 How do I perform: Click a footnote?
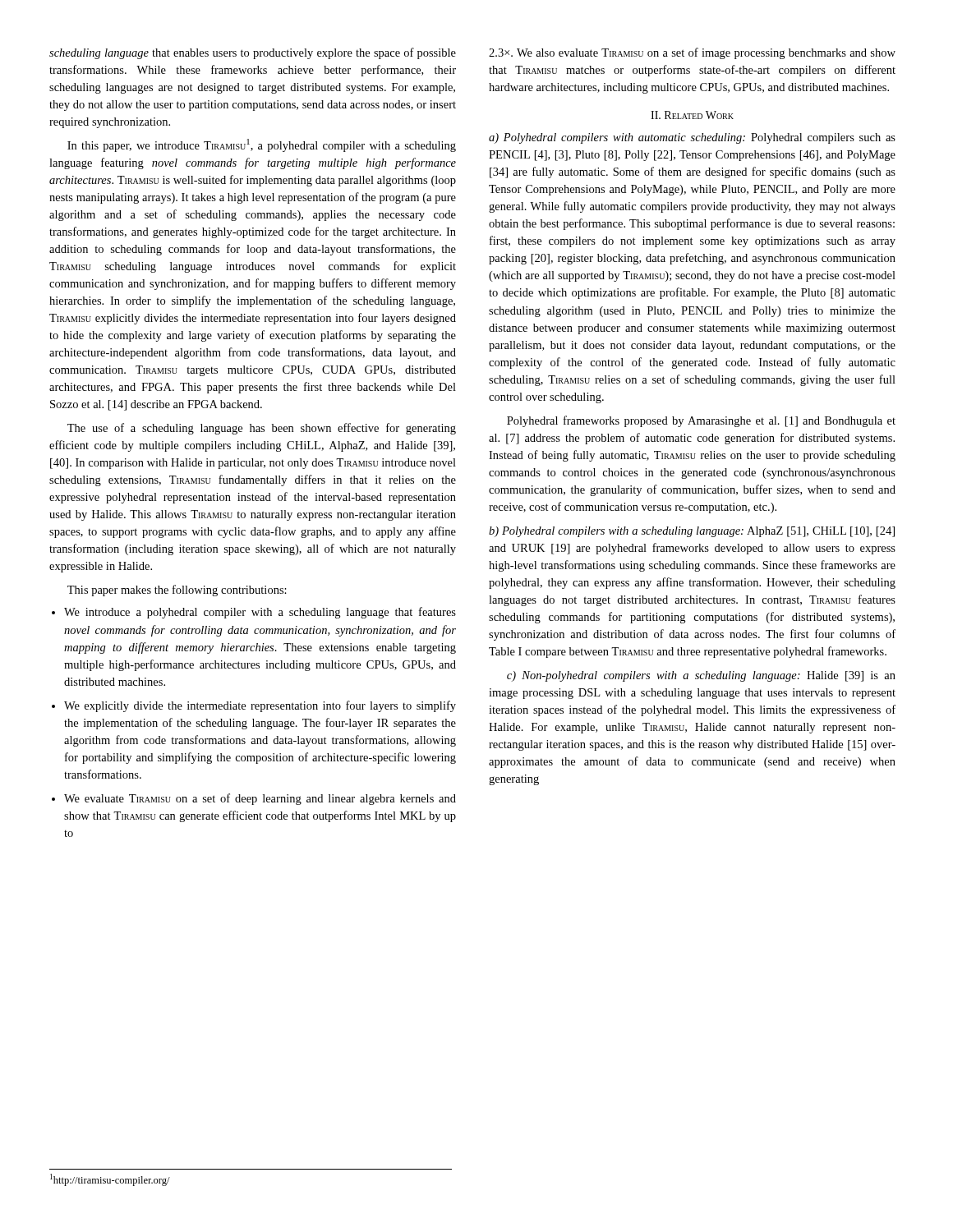click(251, 1180)
